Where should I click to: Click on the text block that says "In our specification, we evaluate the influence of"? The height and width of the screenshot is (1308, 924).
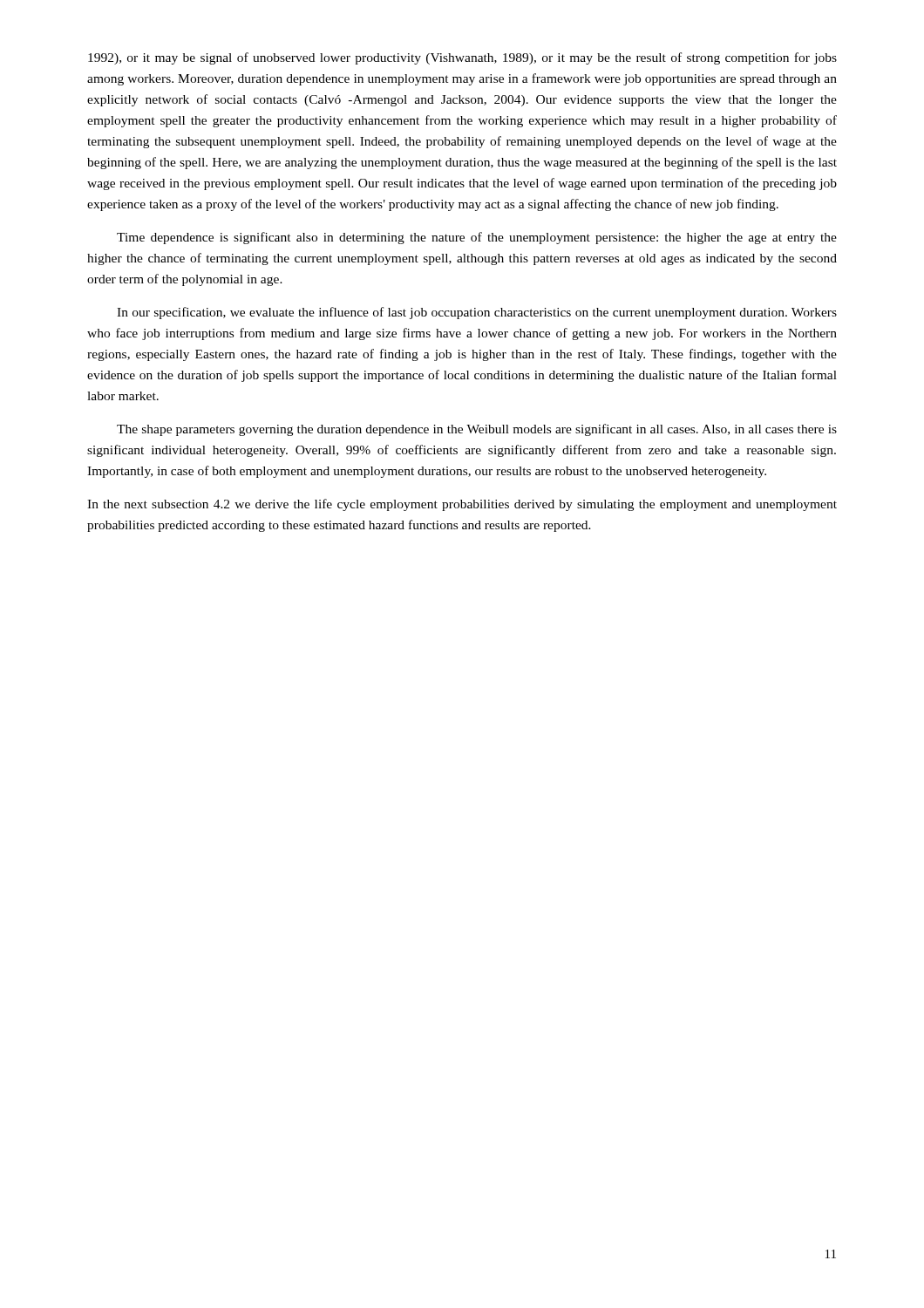[x=462, y=354]
